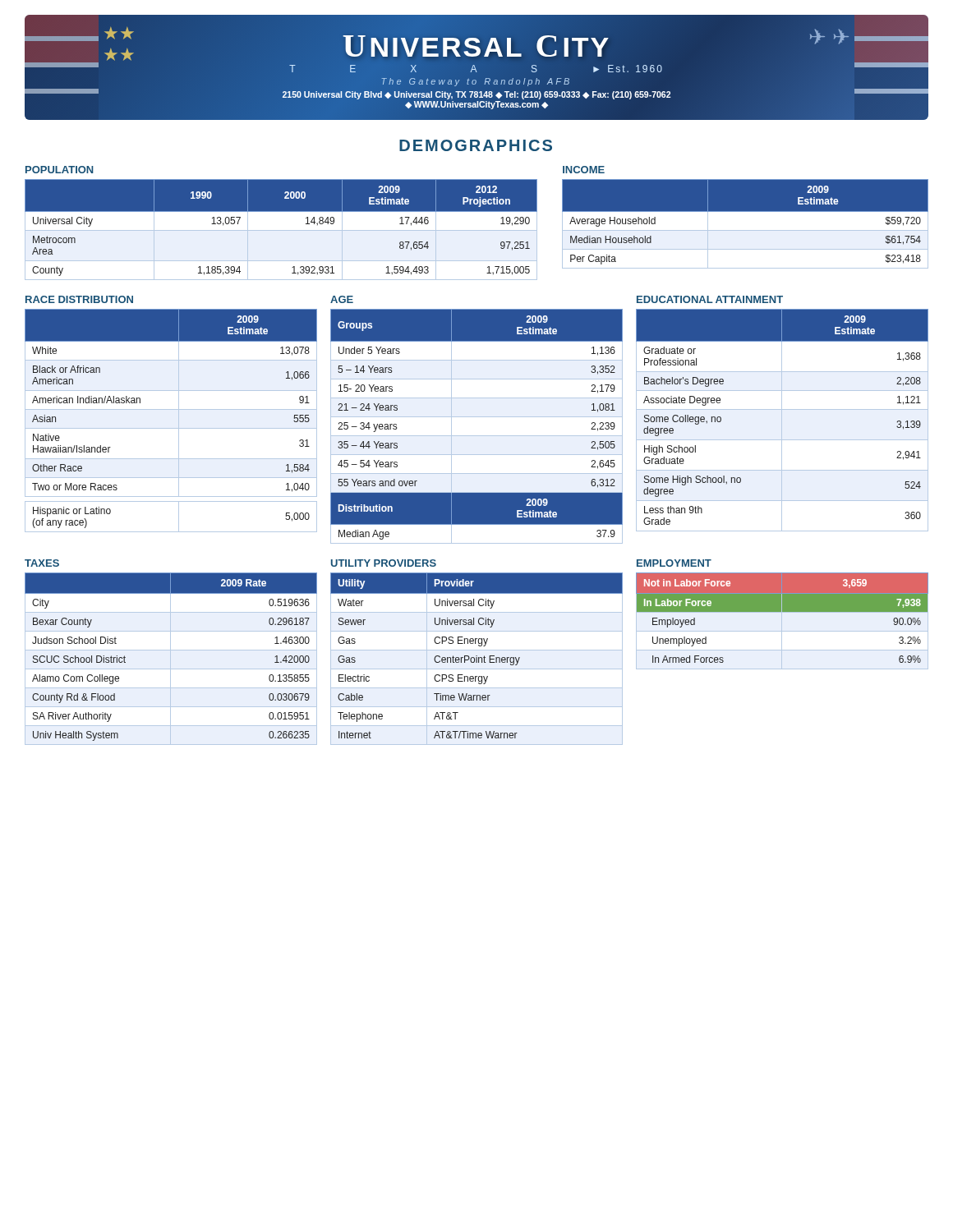Locate the table with the text "American Indian/Alaskan"
Viewport: 953px width, 1232px height.
171,421
